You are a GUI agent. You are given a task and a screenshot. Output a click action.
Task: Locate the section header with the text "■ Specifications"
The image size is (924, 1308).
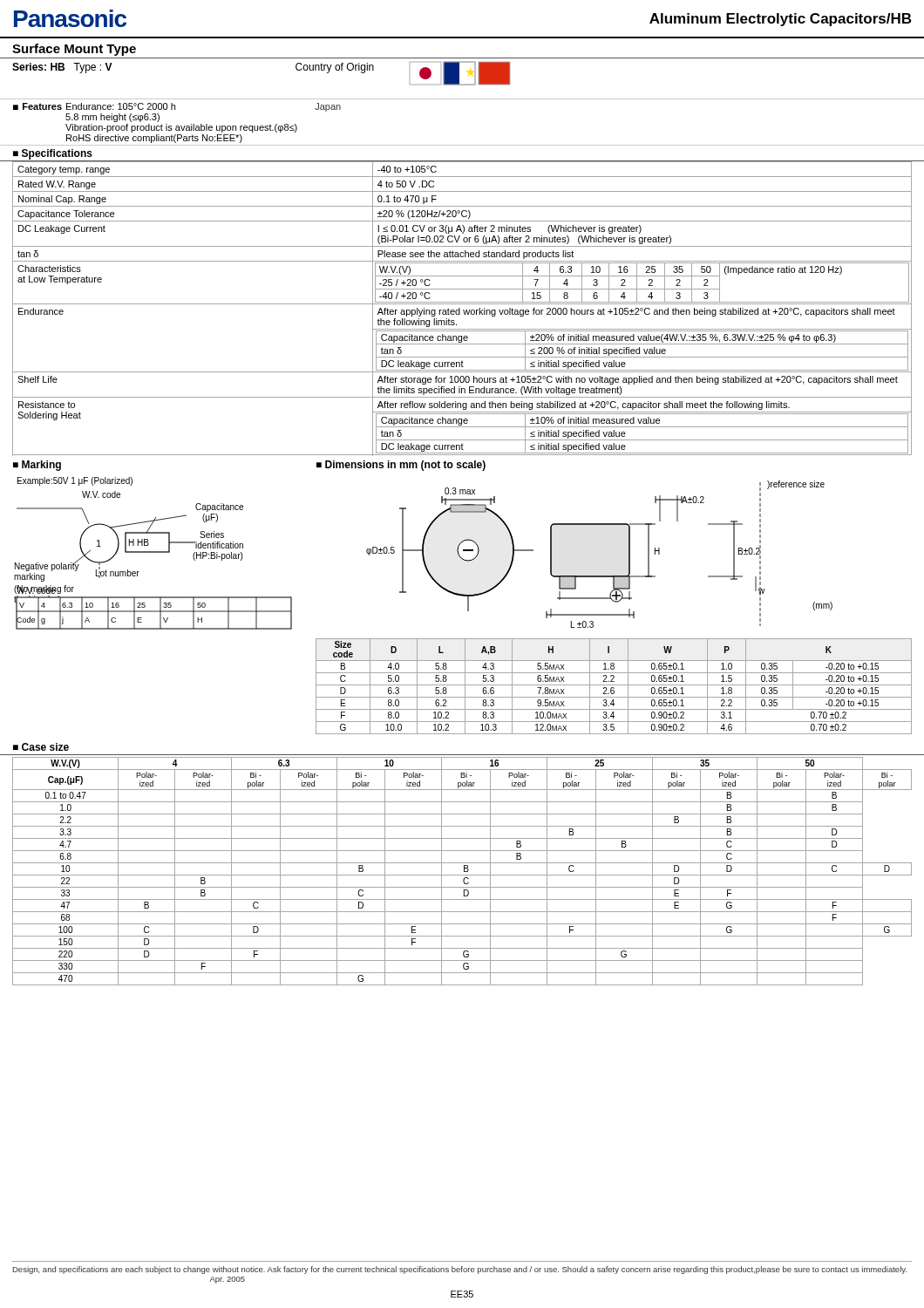tap(52, 153)
